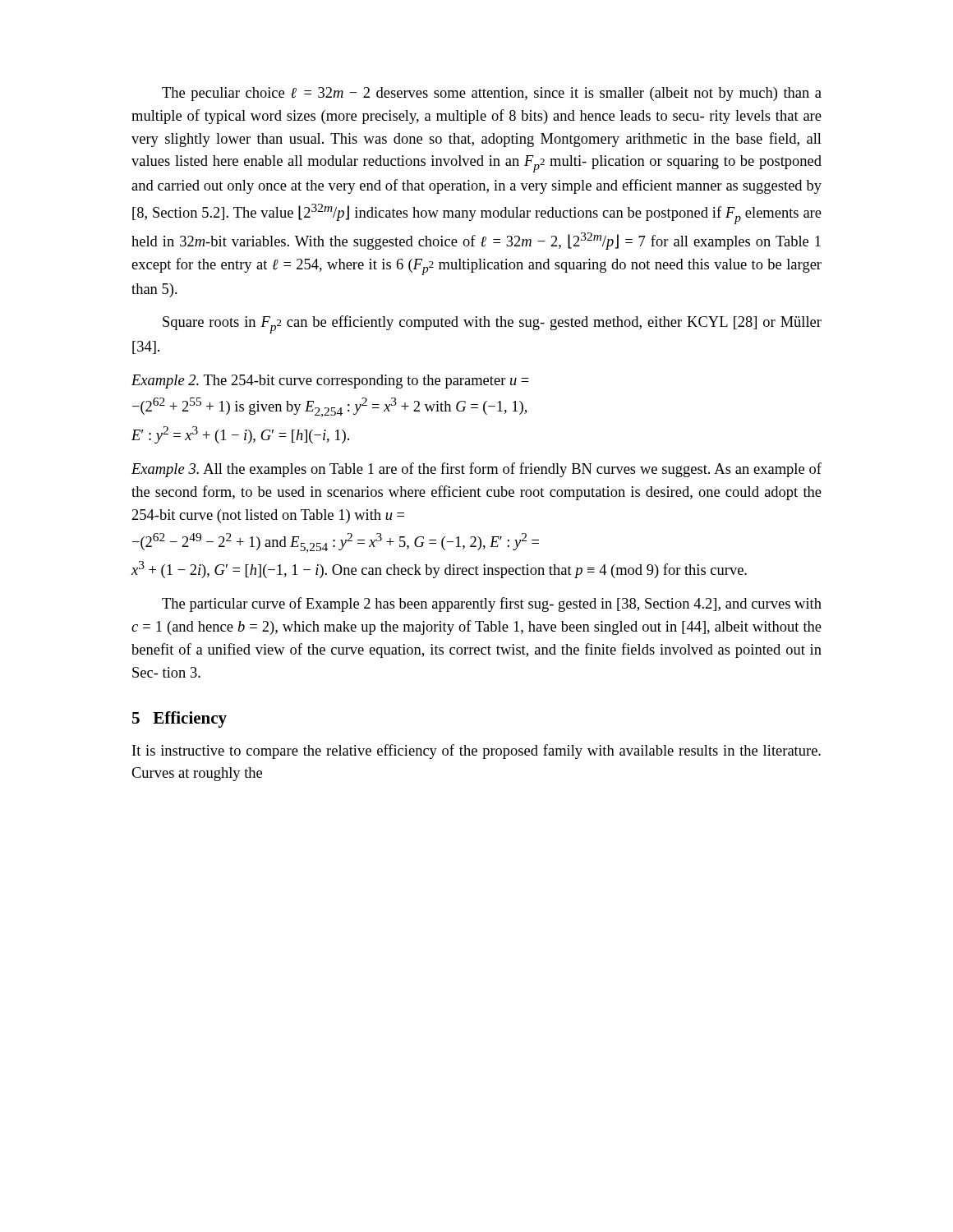Click on the text block containing "The peculiar choice ℓ ="
953x1232 pixels.
(476, 192)
